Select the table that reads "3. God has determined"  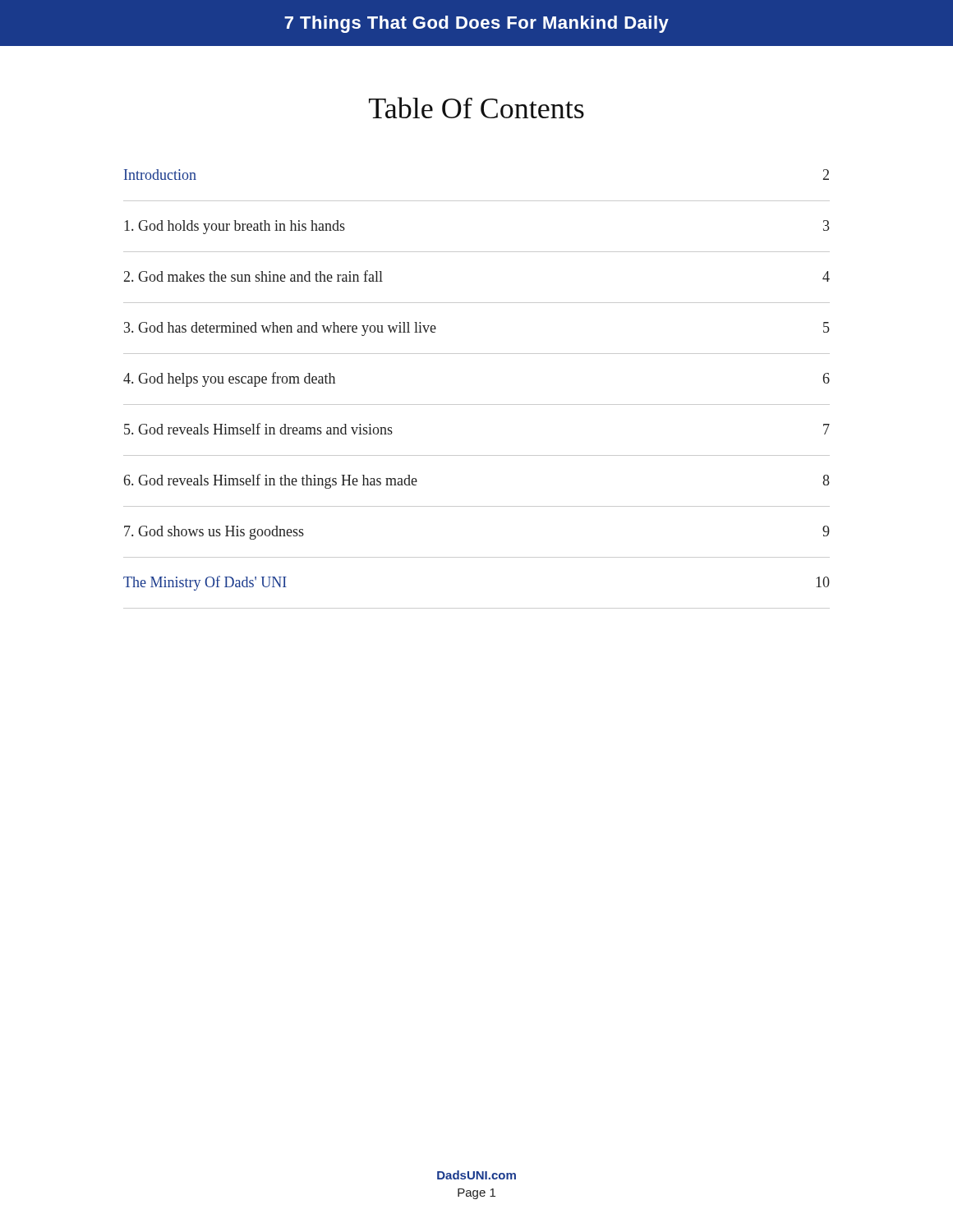click(476, 388)
